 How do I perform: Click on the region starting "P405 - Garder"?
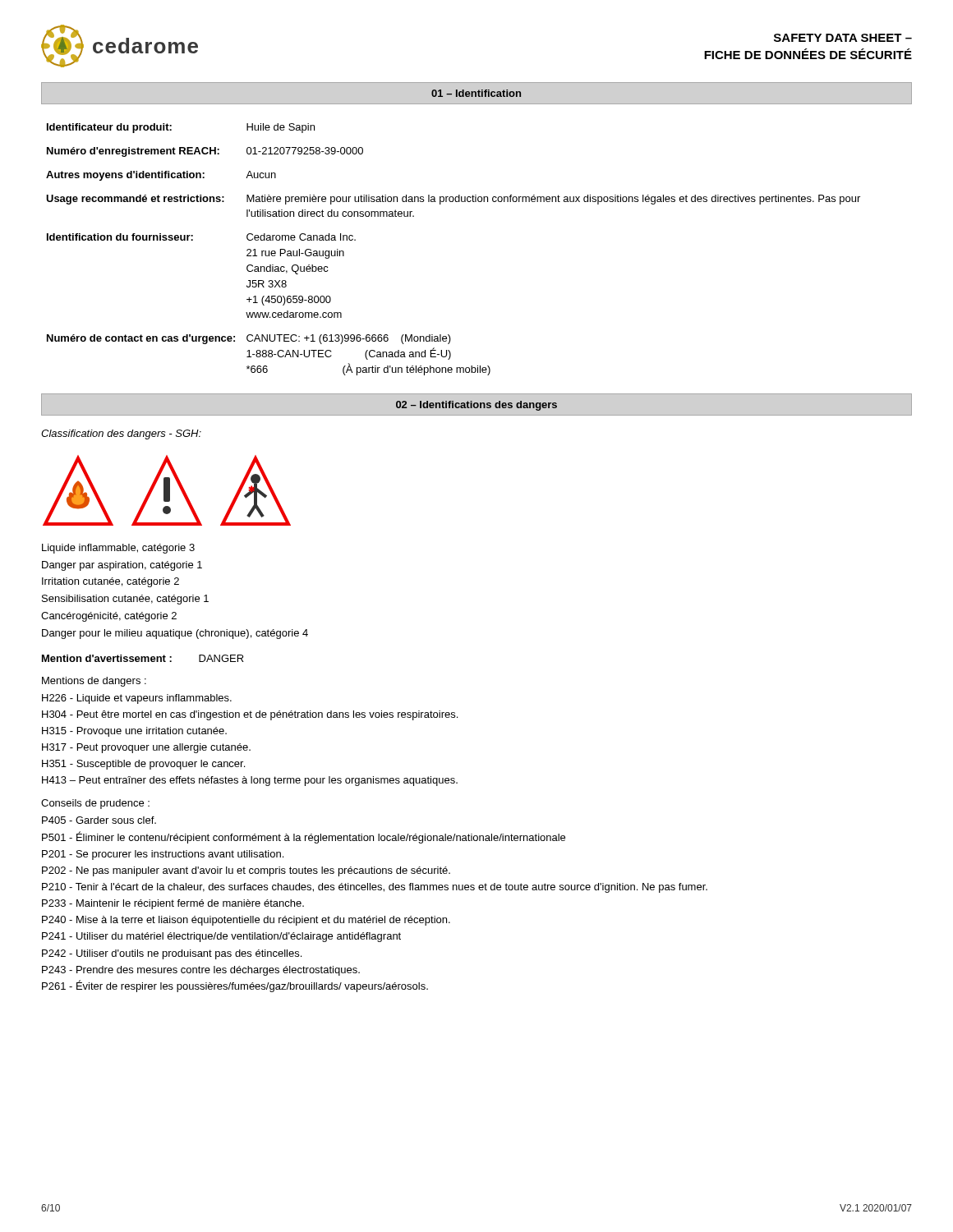tap(99, 820)
